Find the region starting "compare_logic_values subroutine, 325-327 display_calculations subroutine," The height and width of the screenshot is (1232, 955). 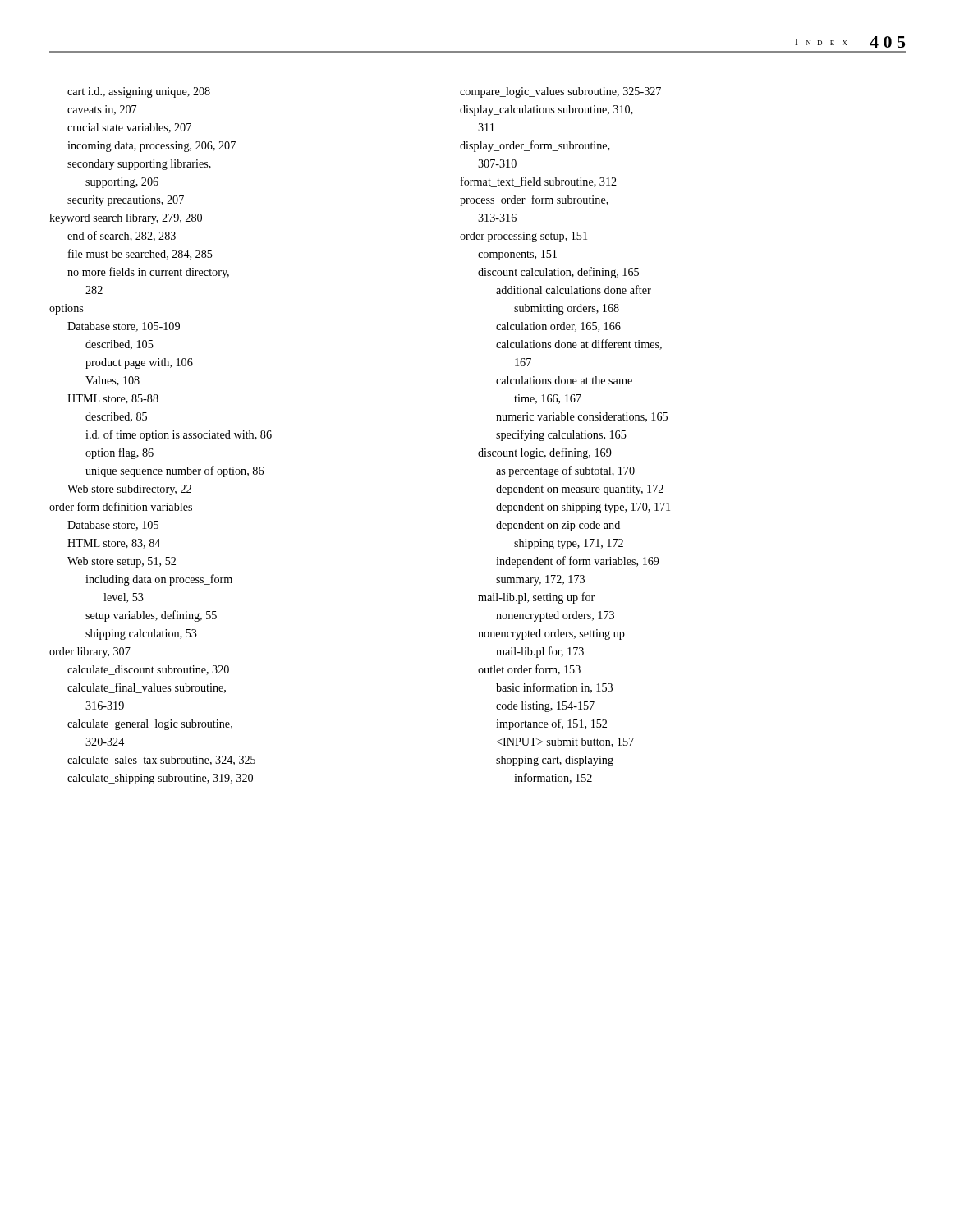click(560, 92)
